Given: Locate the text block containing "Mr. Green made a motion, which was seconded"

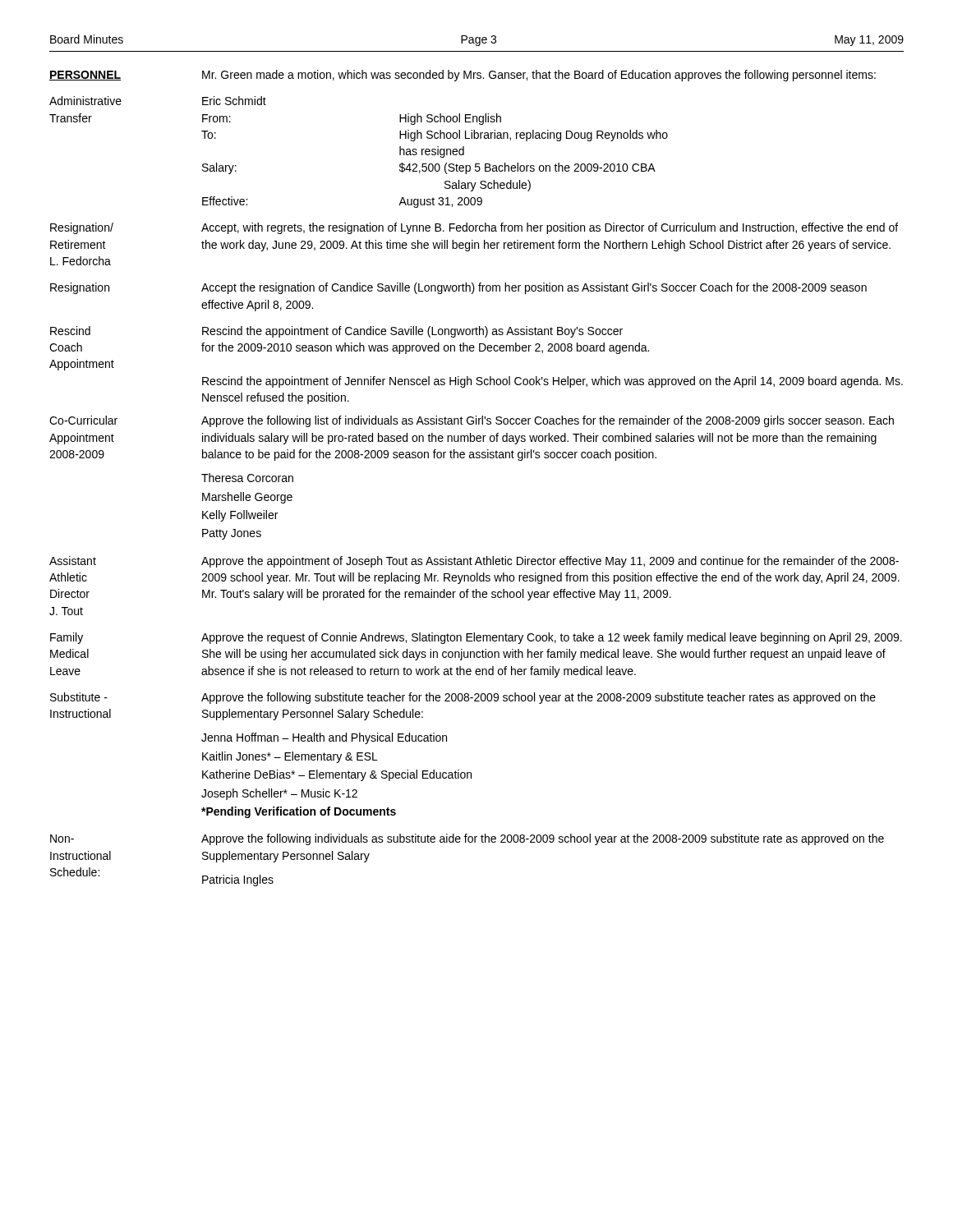Looking at the screenshot, I should 539,75.
